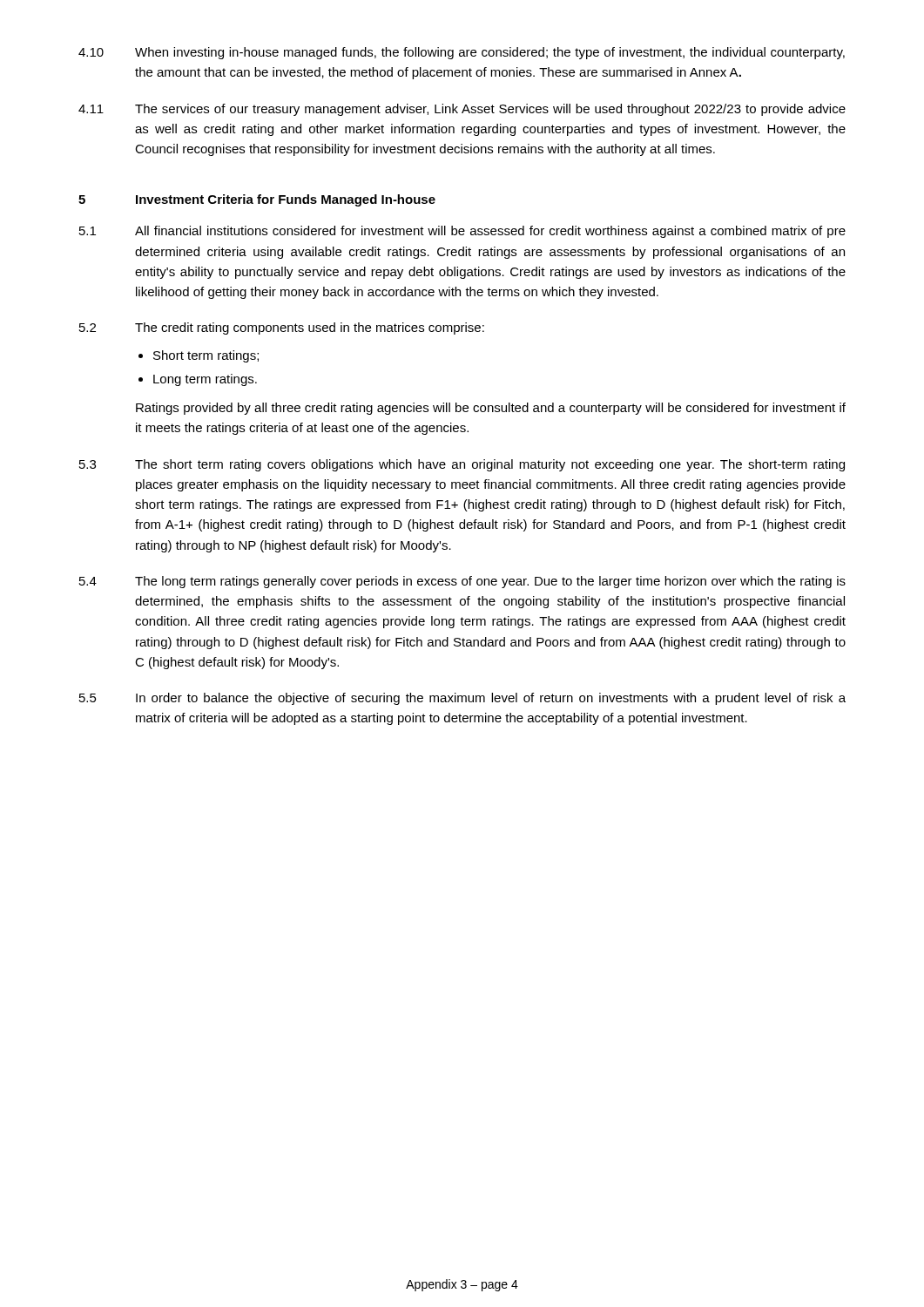Select the text block that says "Ratings provided by all three credit"

490,417
